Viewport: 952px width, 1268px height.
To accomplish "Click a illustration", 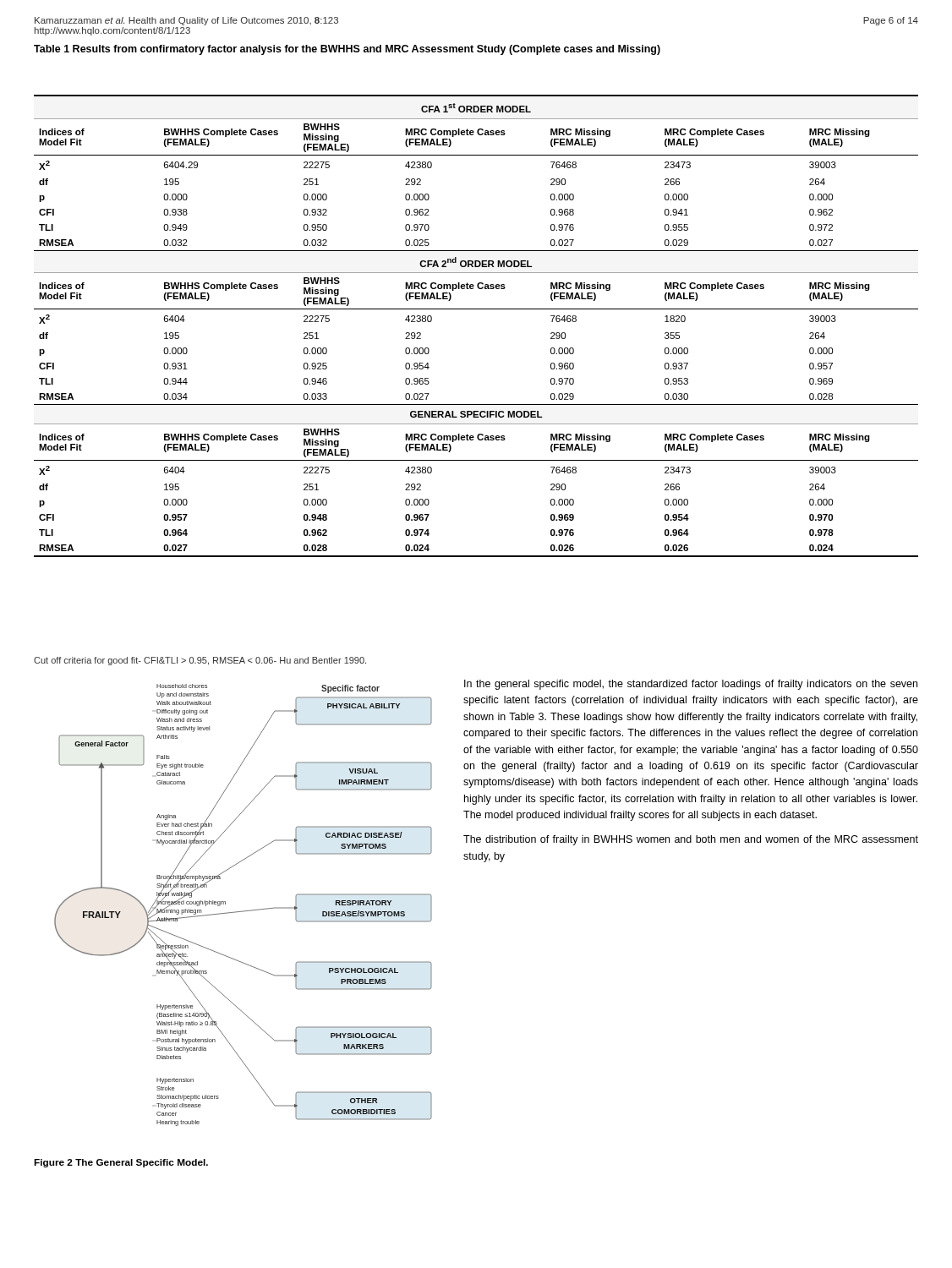I will pyautogui.click(x=241, y=913).
